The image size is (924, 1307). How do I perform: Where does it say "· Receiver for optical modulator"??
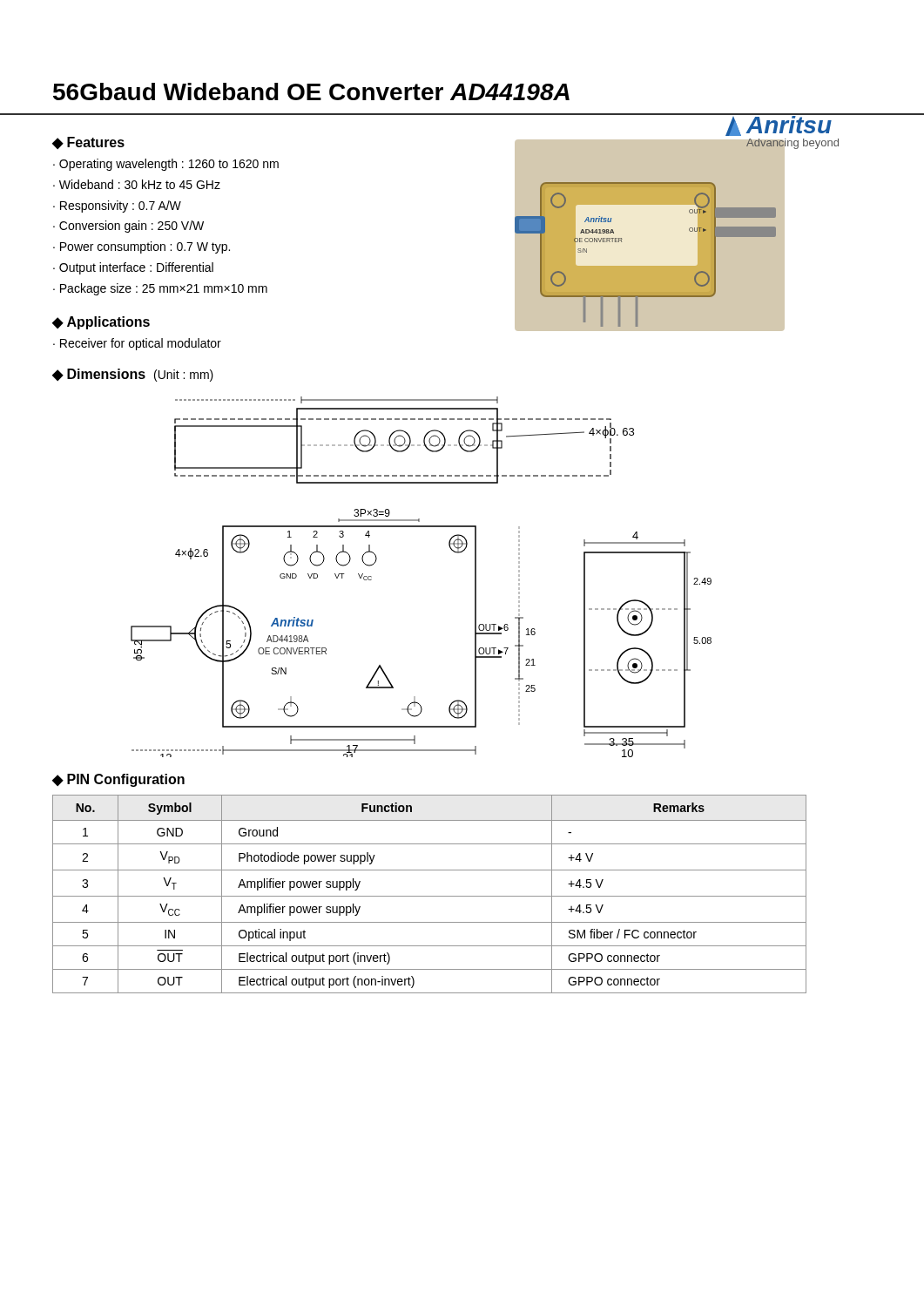click(x=137, y=343)
